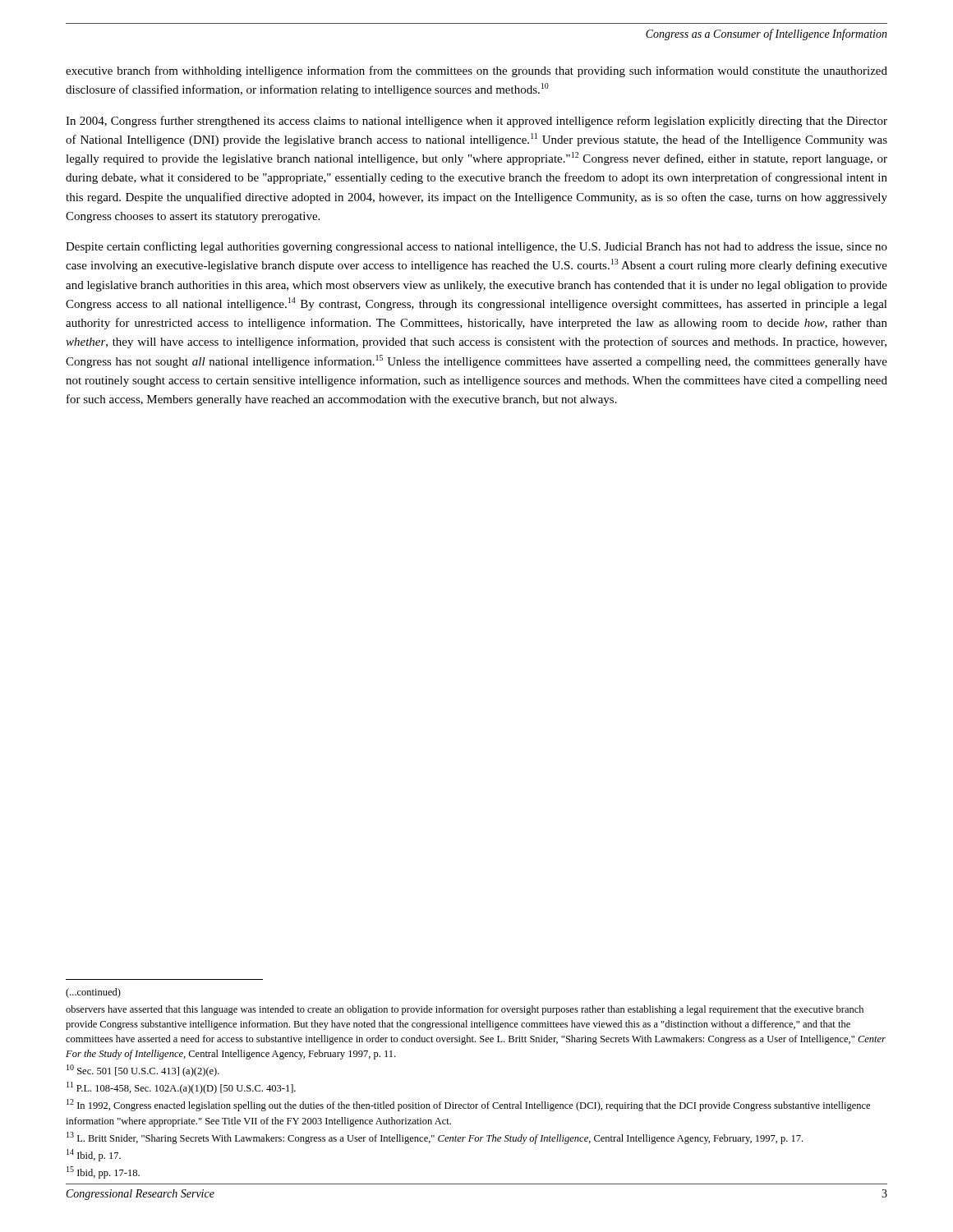Click the passage that begins "observers have asserted that this language was intended"
953x1232 pixels.
(x=476, y=1031)
